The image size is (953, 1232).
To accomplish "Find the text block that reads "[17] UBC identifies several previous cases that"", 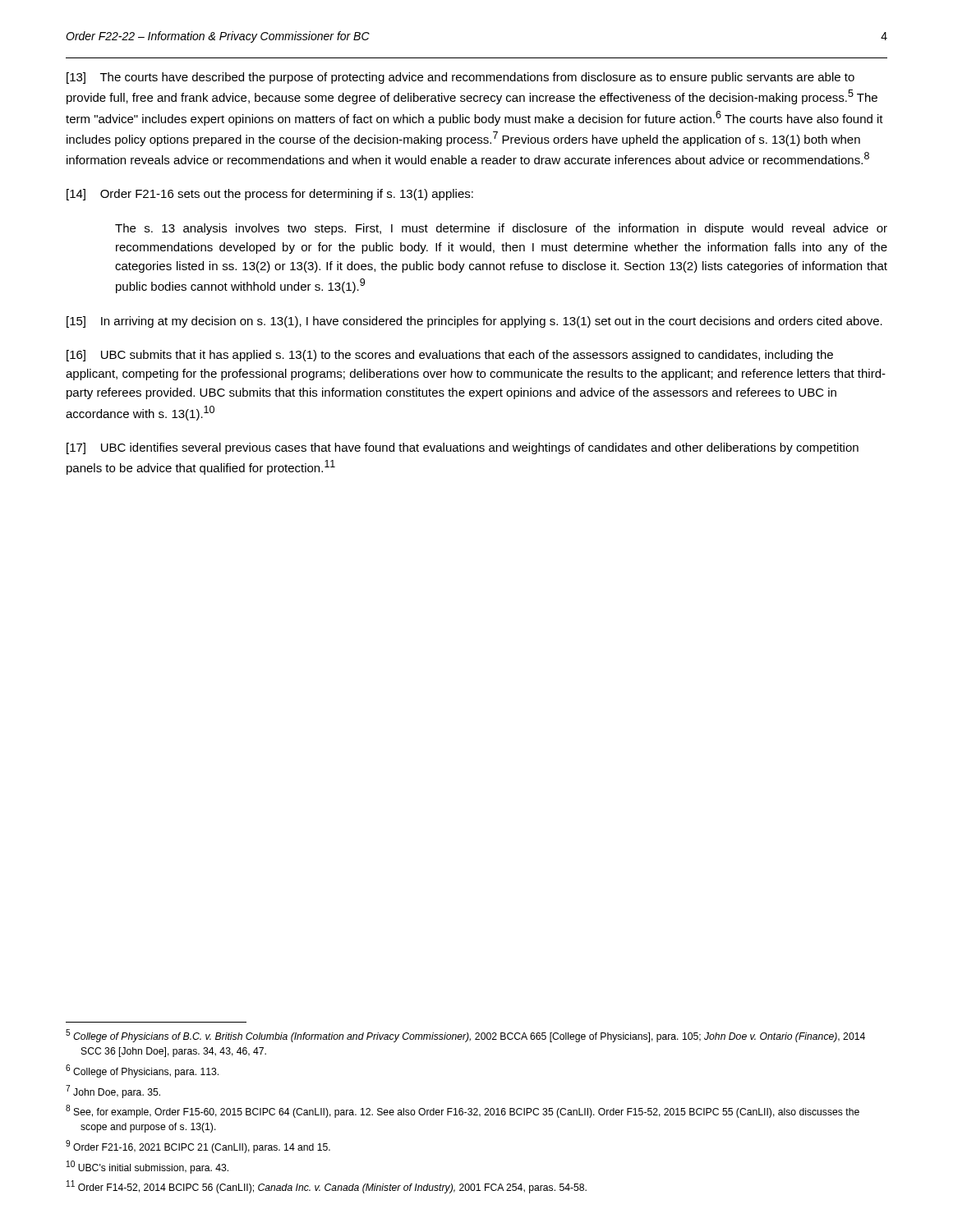I will pyautogui.click(x=462, y=457).
